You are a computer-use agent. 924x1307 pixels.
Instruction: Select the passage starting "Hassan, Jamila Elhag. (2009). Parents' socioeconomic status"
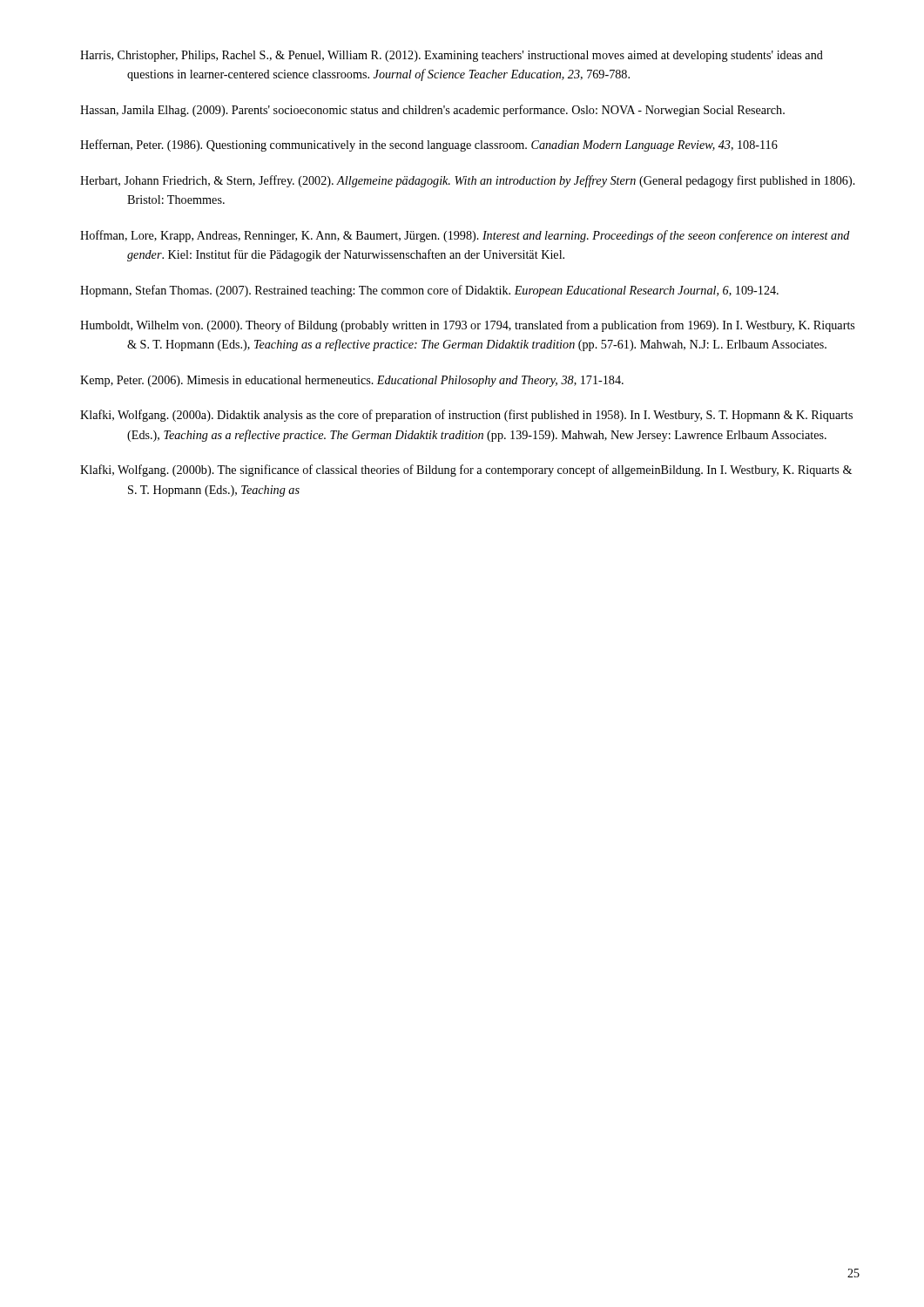tap(433, 110)
